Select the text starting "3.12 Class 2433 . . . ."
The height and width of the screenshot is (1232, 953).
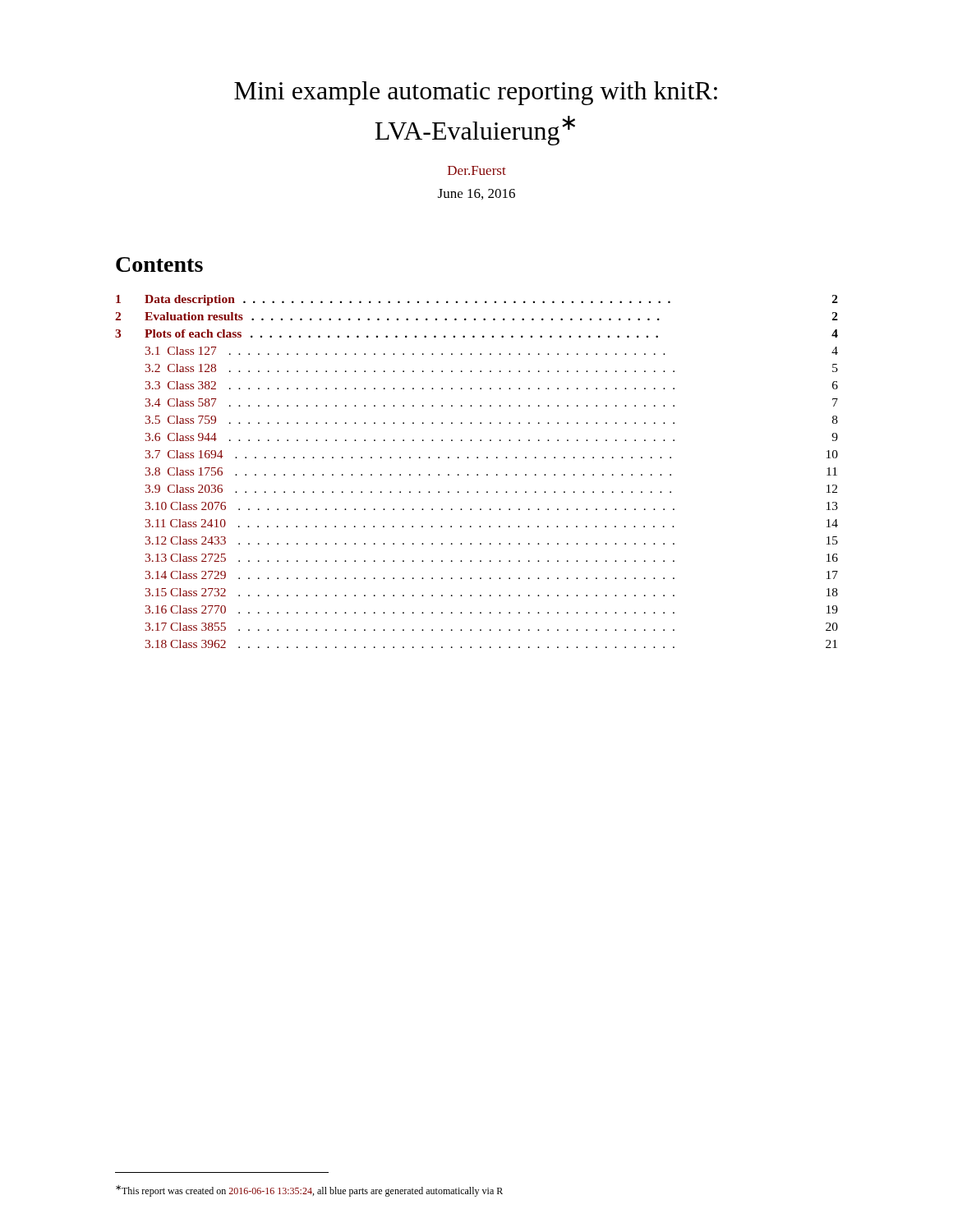coord(476,541)
